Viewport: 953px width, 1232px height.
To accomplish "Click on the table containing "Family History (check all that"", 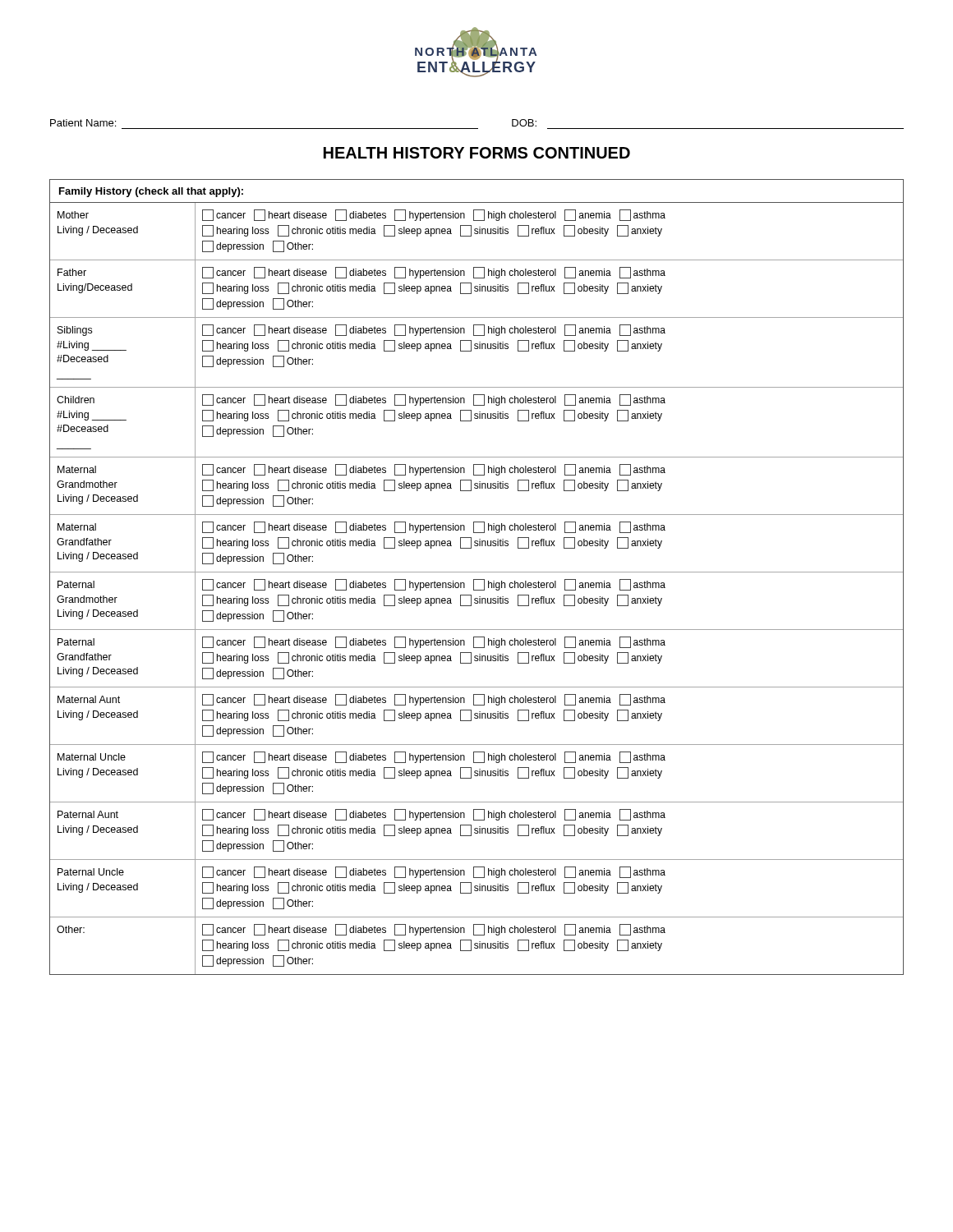I will [476, 577].
